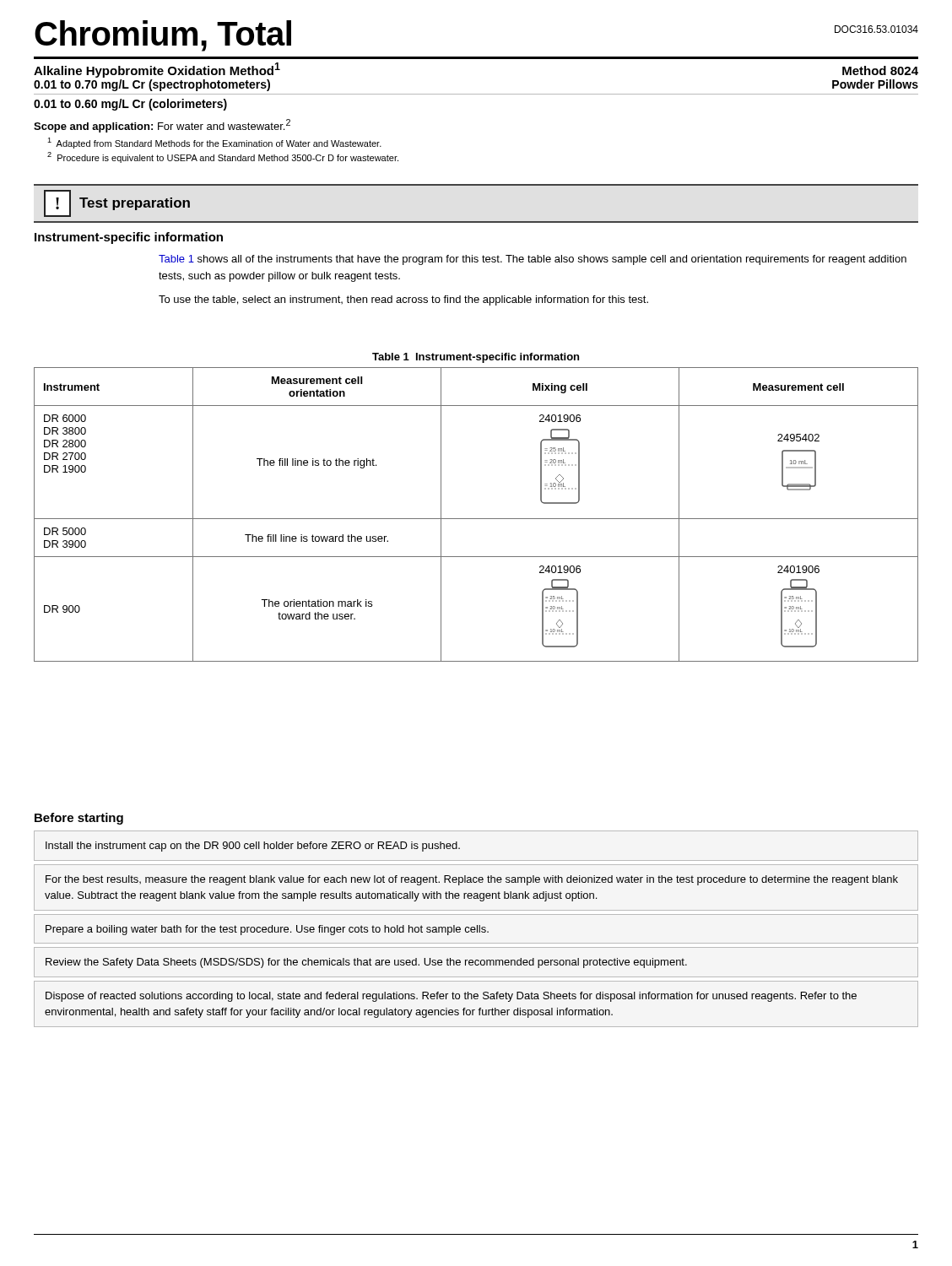This screenshot has height=1266, width=952.
Task: Find the table that mentions "DR 6000 DR 3800"
Action: [476, 514]
